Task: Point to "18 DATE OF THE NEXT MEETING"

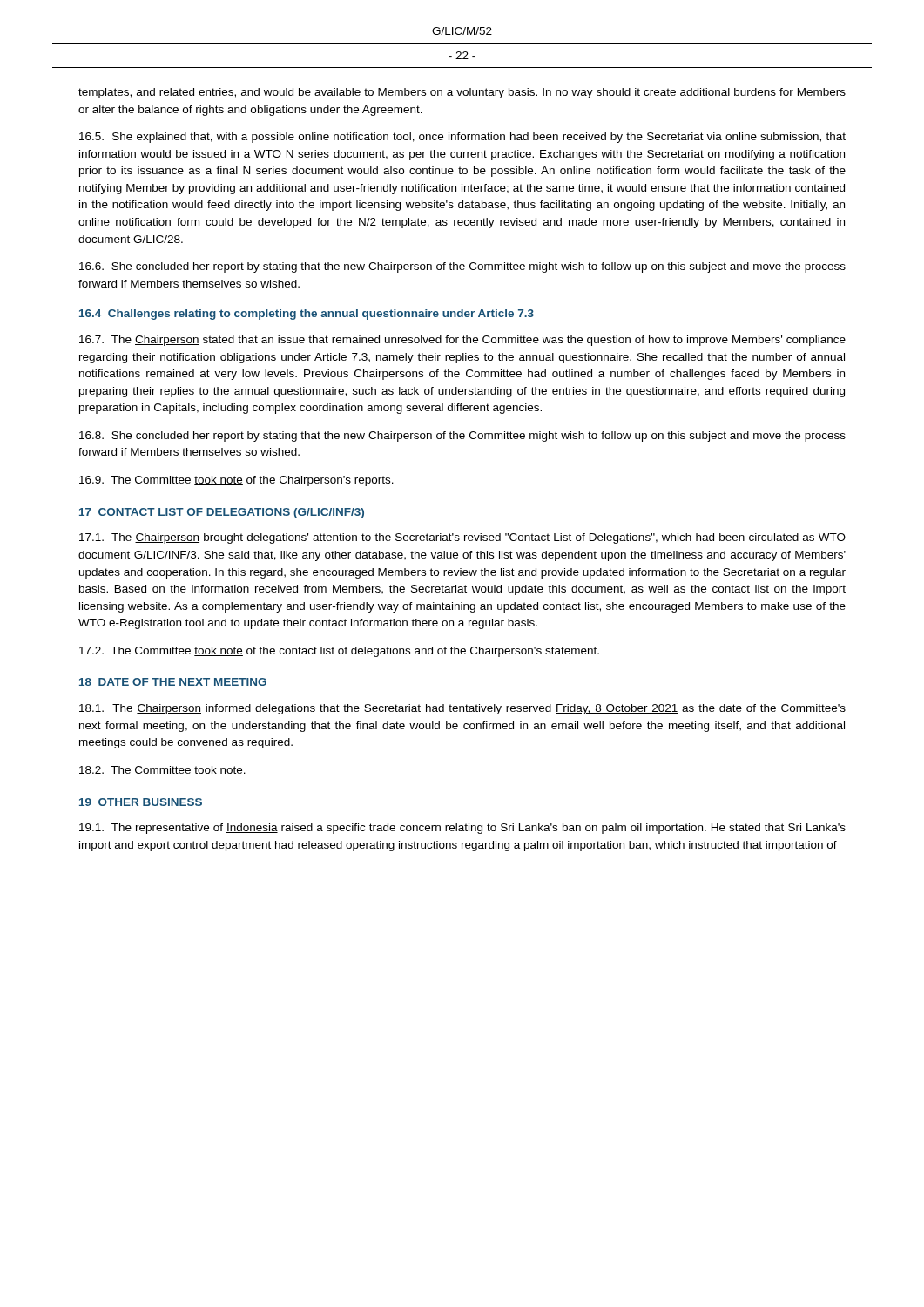Action: pyautogui.click(x=173, y=682)
